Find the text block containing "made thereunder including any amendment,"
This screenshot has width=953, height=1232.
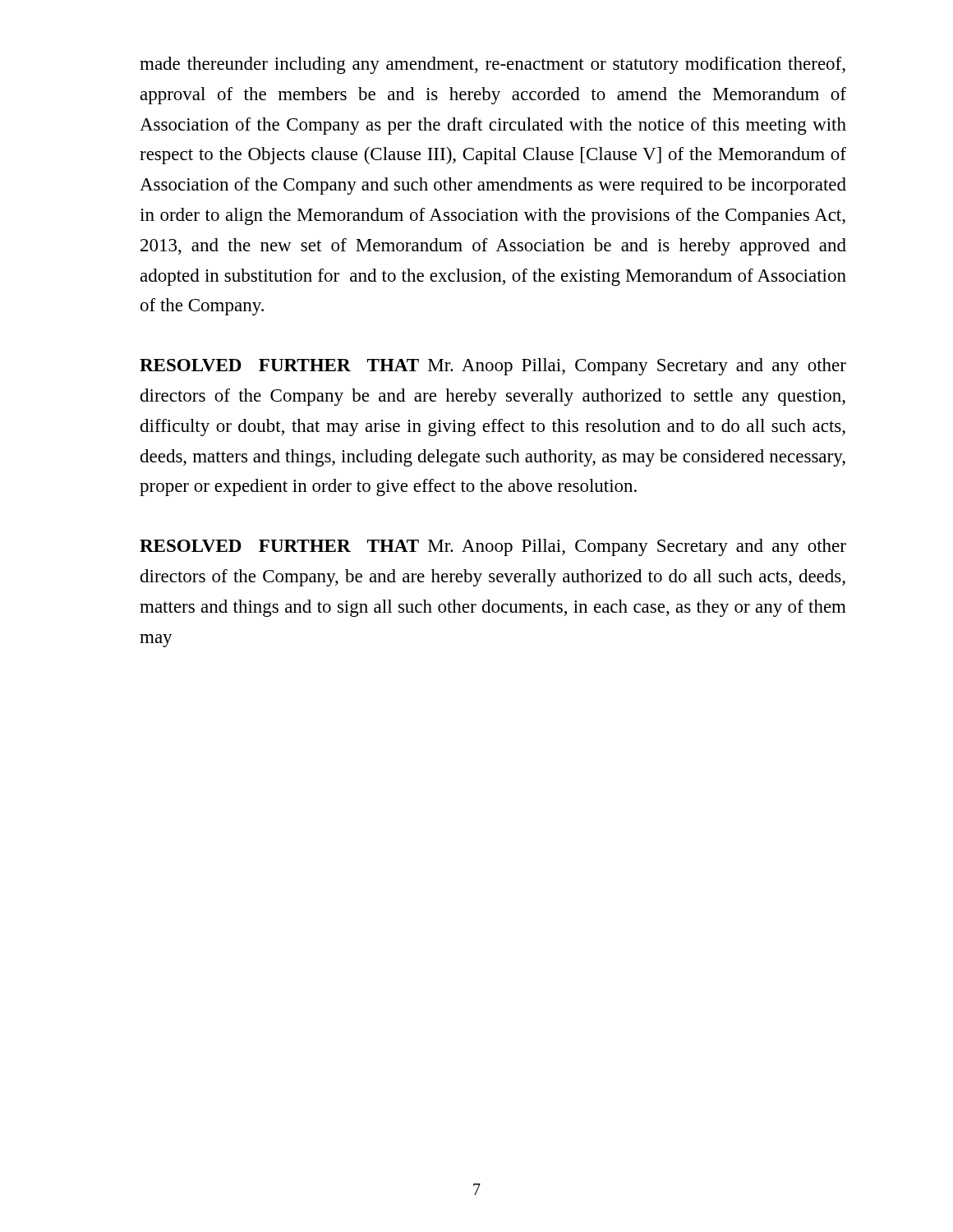click(493, 184)
